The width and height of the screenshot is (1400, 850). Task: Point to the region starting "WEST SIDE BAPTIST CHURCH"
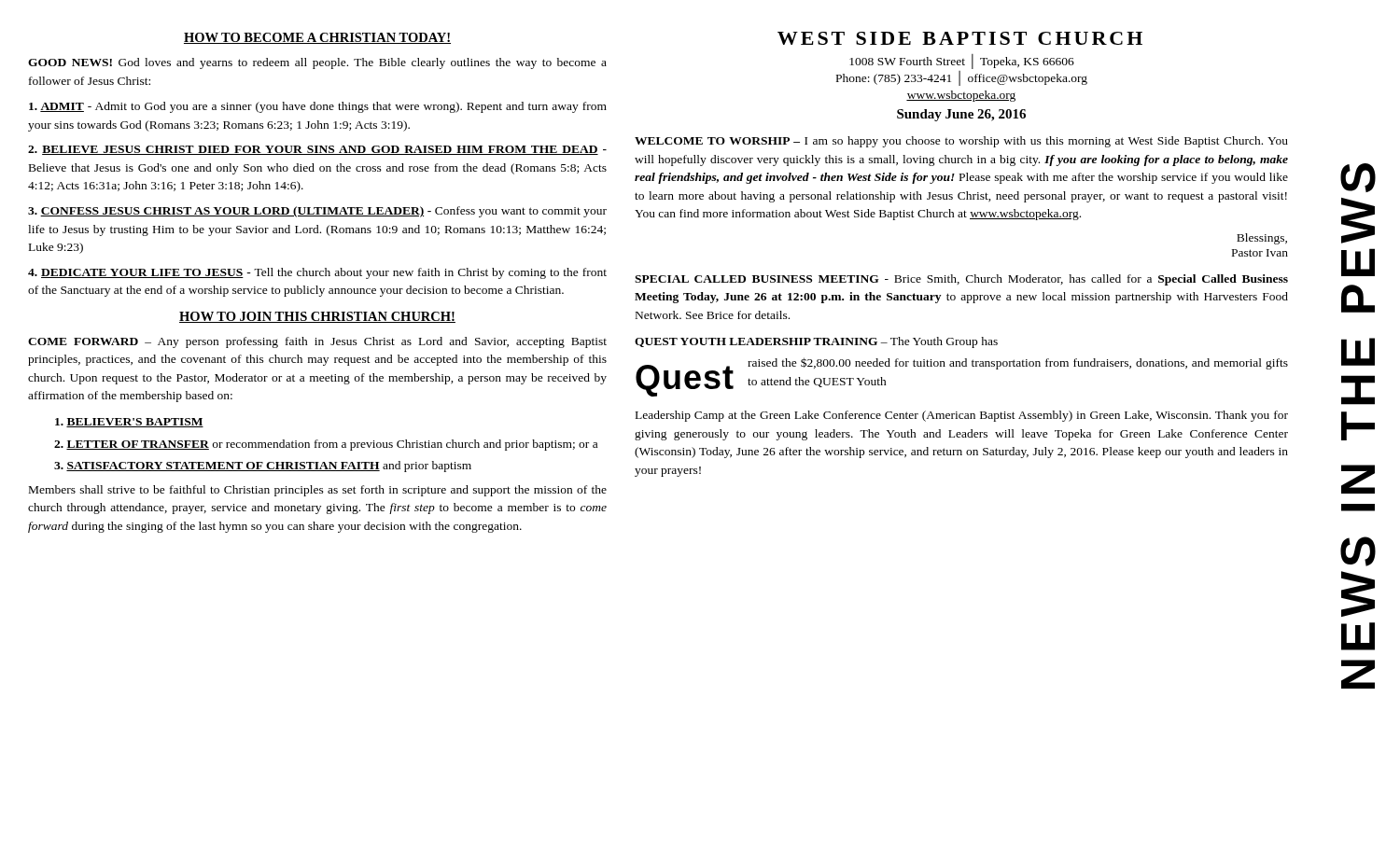tap(961, 38)
